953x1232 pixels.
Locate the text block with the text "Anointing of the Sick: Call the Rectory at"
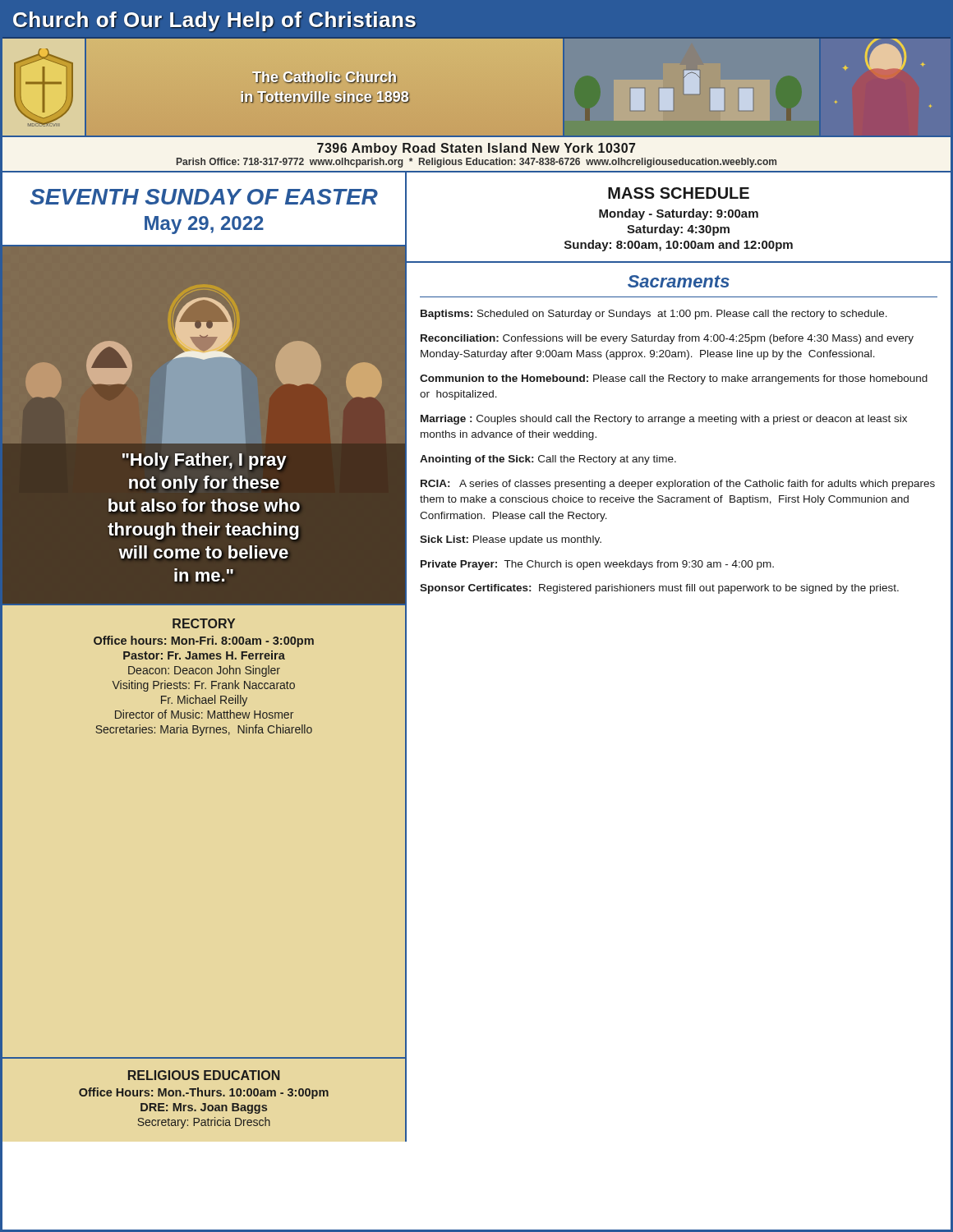(548, 459)
